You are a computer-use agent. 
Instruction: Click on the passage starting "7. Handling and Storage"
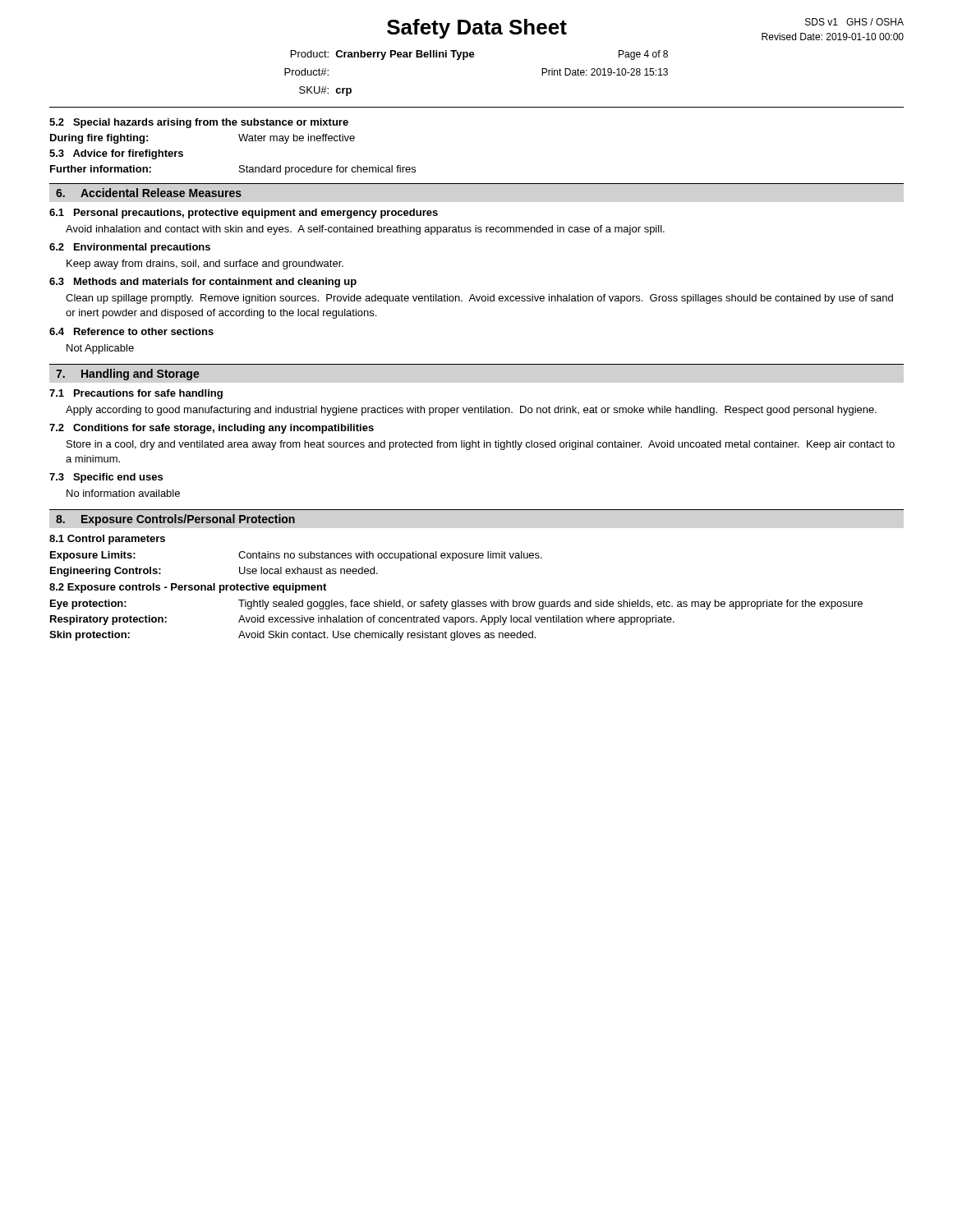(x=128, y=373)
